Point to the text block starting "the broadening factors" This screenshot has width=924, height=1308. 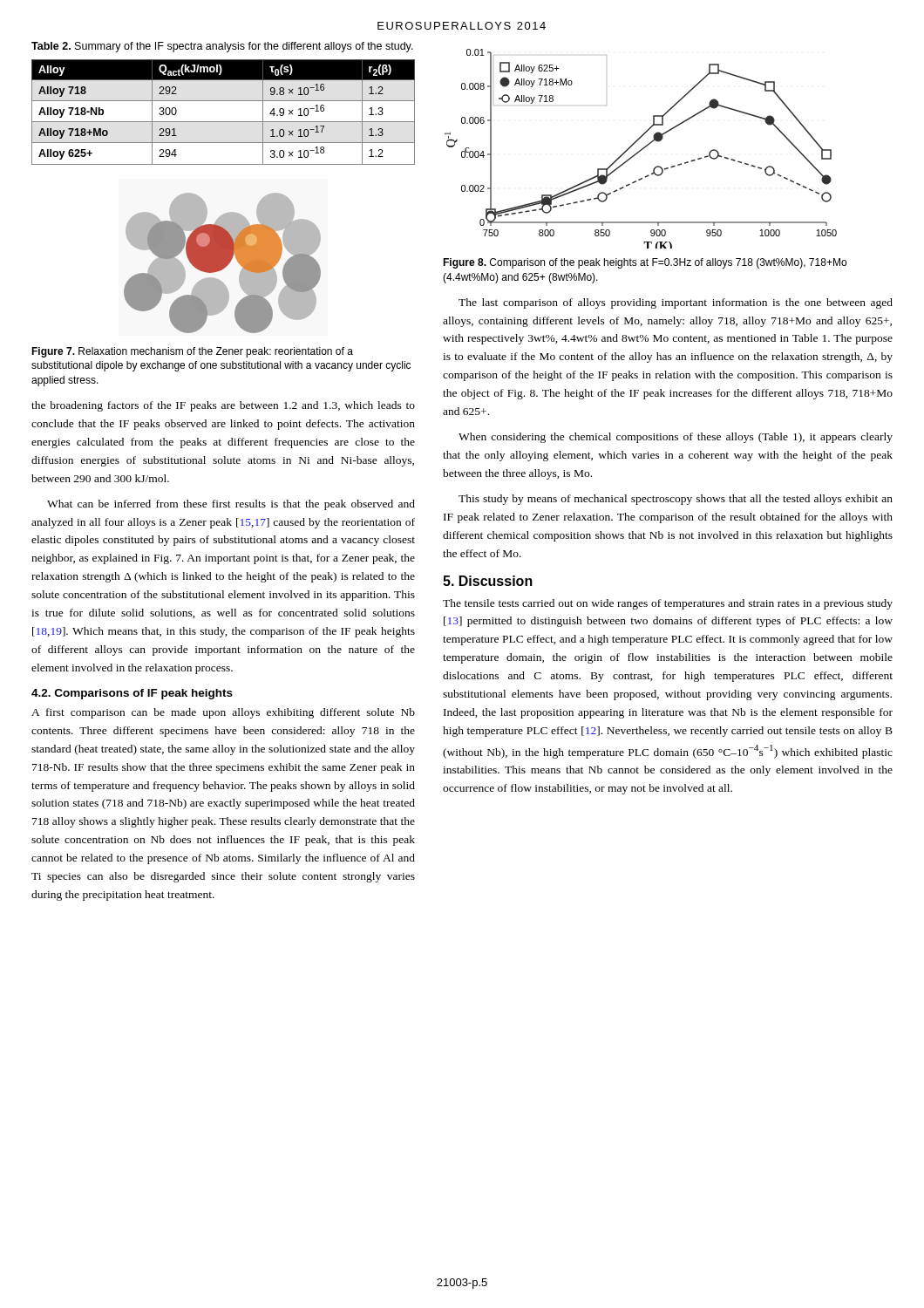click(x=223, y=537)
